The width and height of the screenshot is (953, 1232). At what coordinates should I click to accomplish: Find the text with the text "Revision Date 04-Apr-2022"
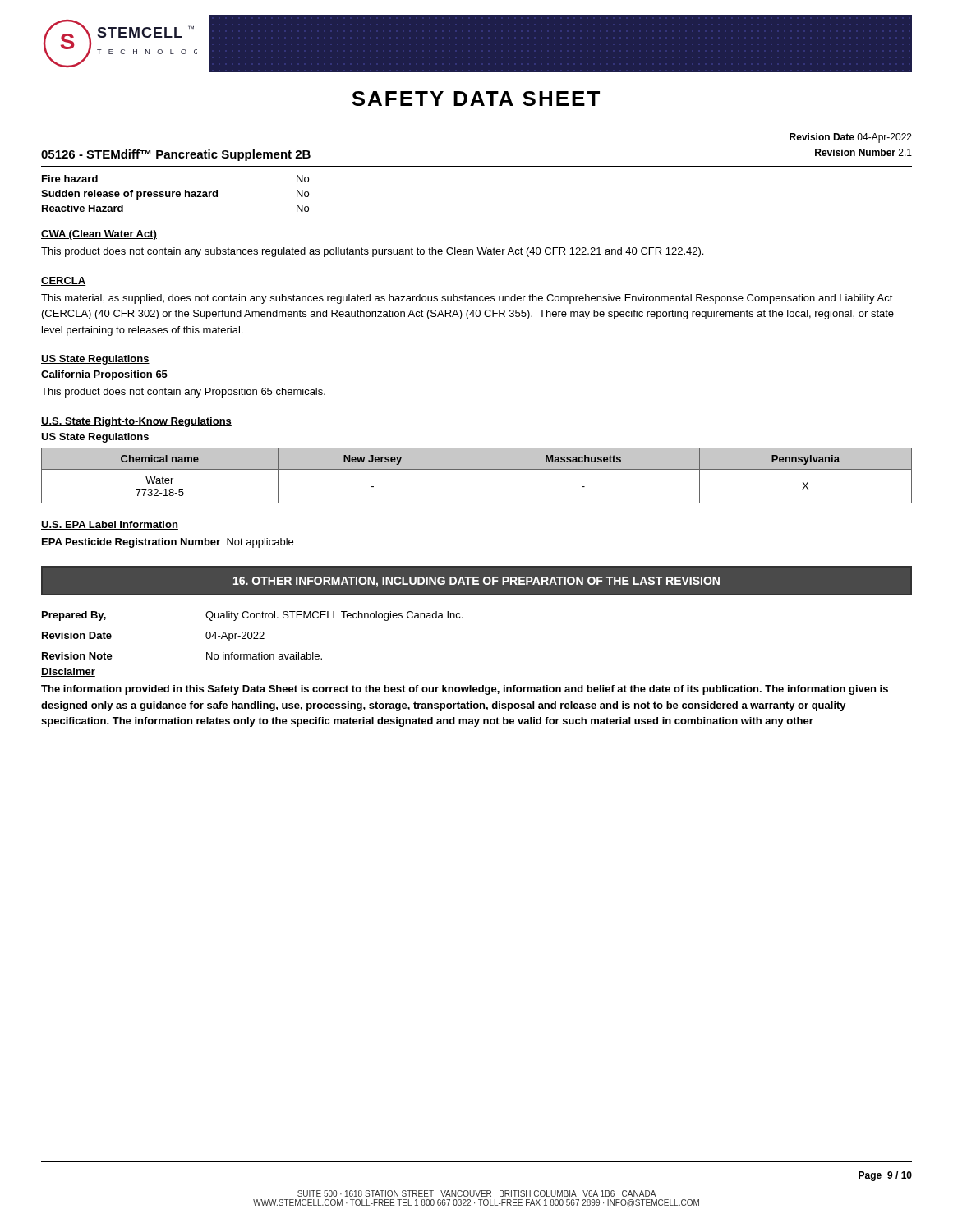74,636
